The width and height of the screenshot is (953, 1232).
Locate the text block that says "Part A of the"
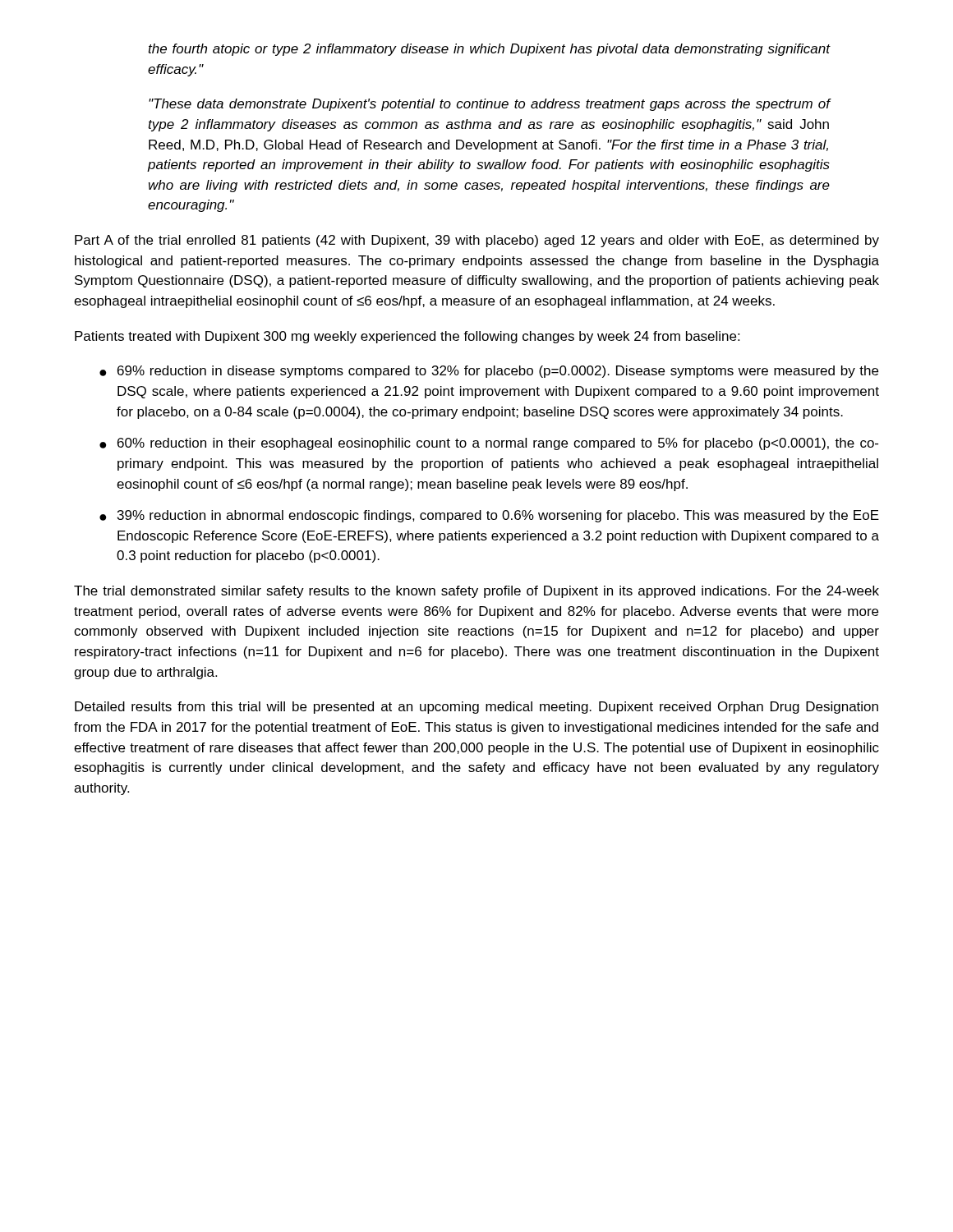[476, 271]
